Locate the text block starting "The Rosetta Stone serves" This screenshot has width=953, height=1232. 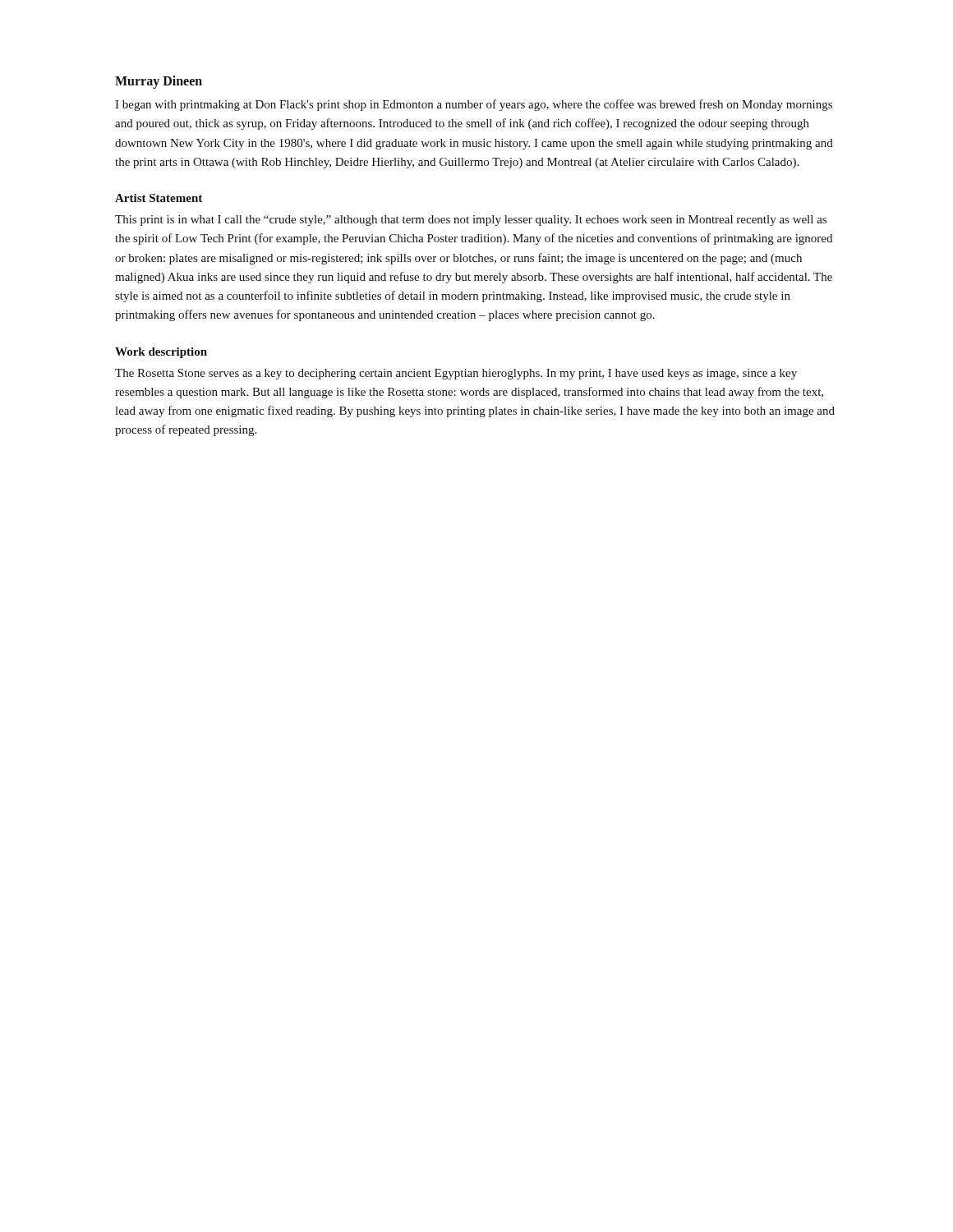click(475, 401)
